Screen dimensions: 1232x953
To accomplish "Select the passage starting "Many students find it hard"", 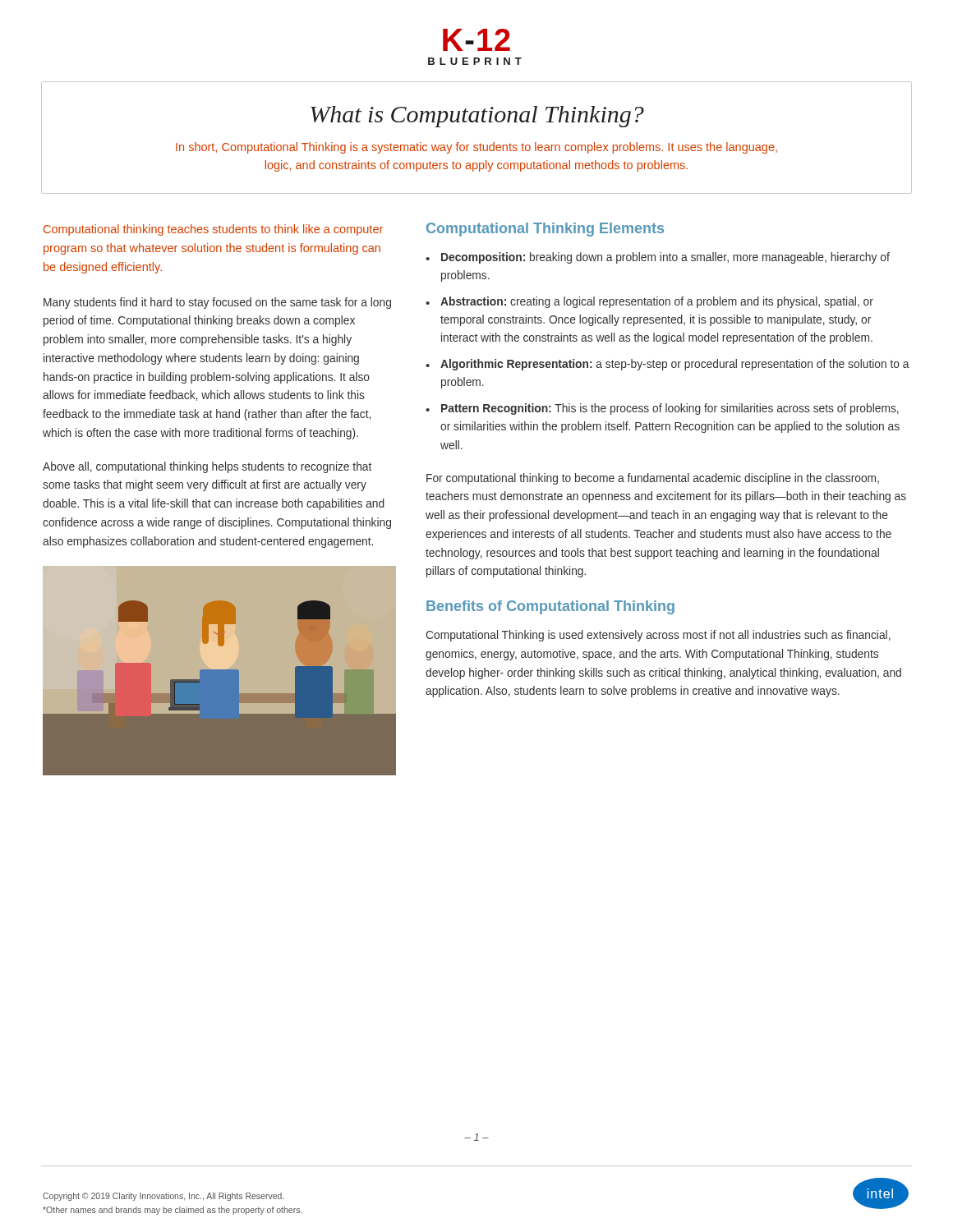I will pyautogui.click(x=217, y=368).
